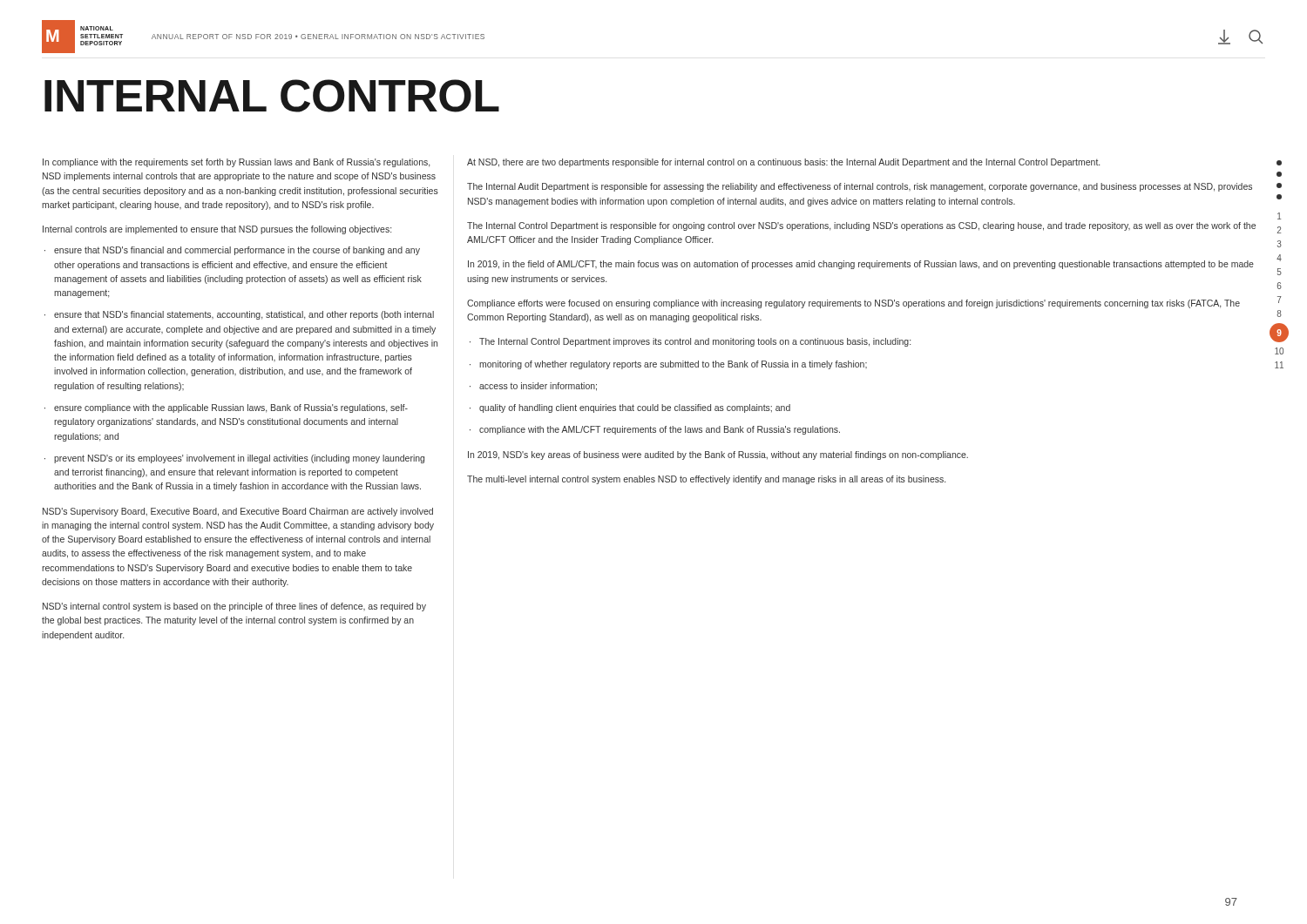Select the element starting "NSD's Supervisory Board, Executive Board, and Executive Board"

pos(238,546)
